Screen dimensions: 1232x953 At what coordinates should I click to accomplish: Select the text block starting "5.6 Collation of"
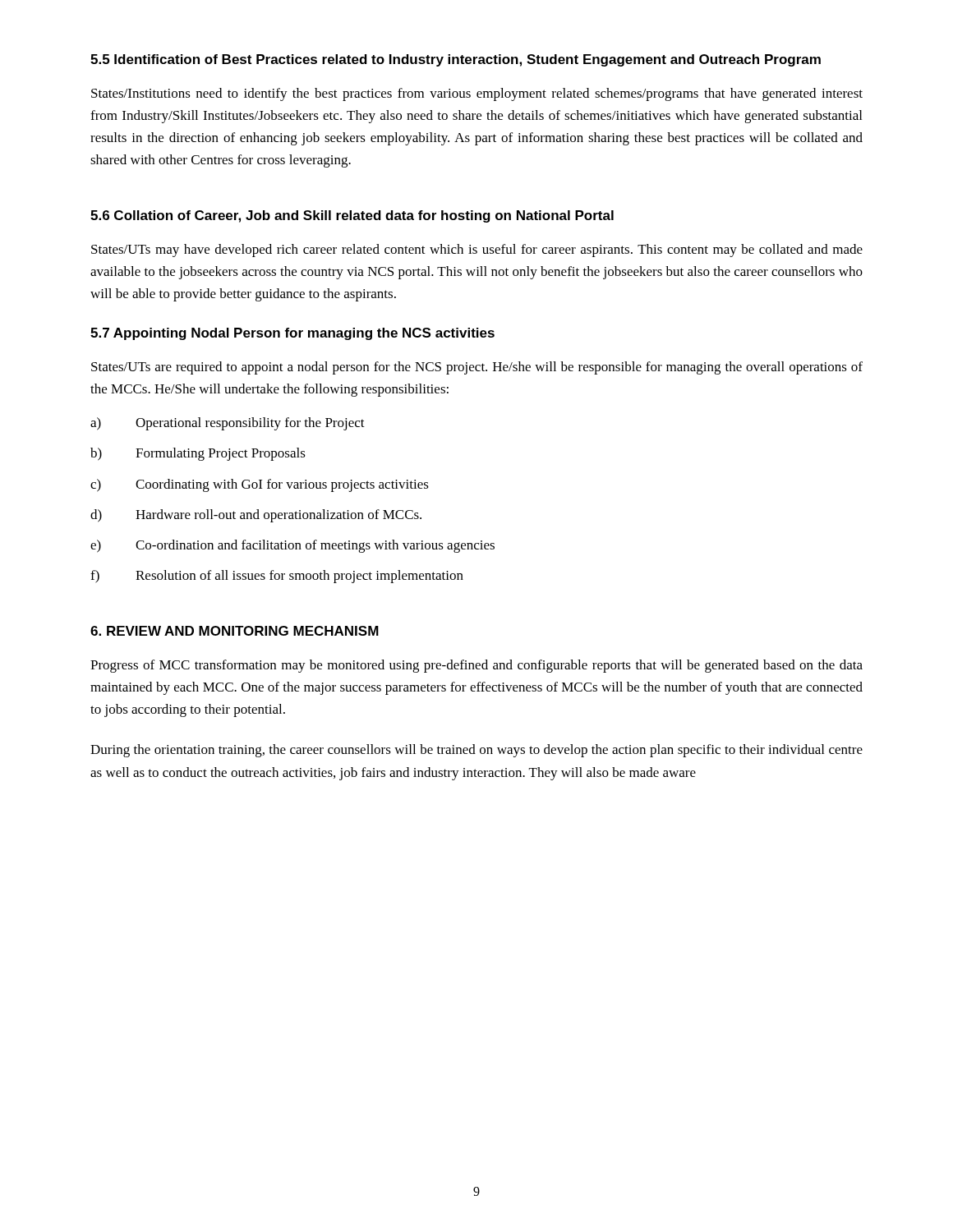(352, 216)
